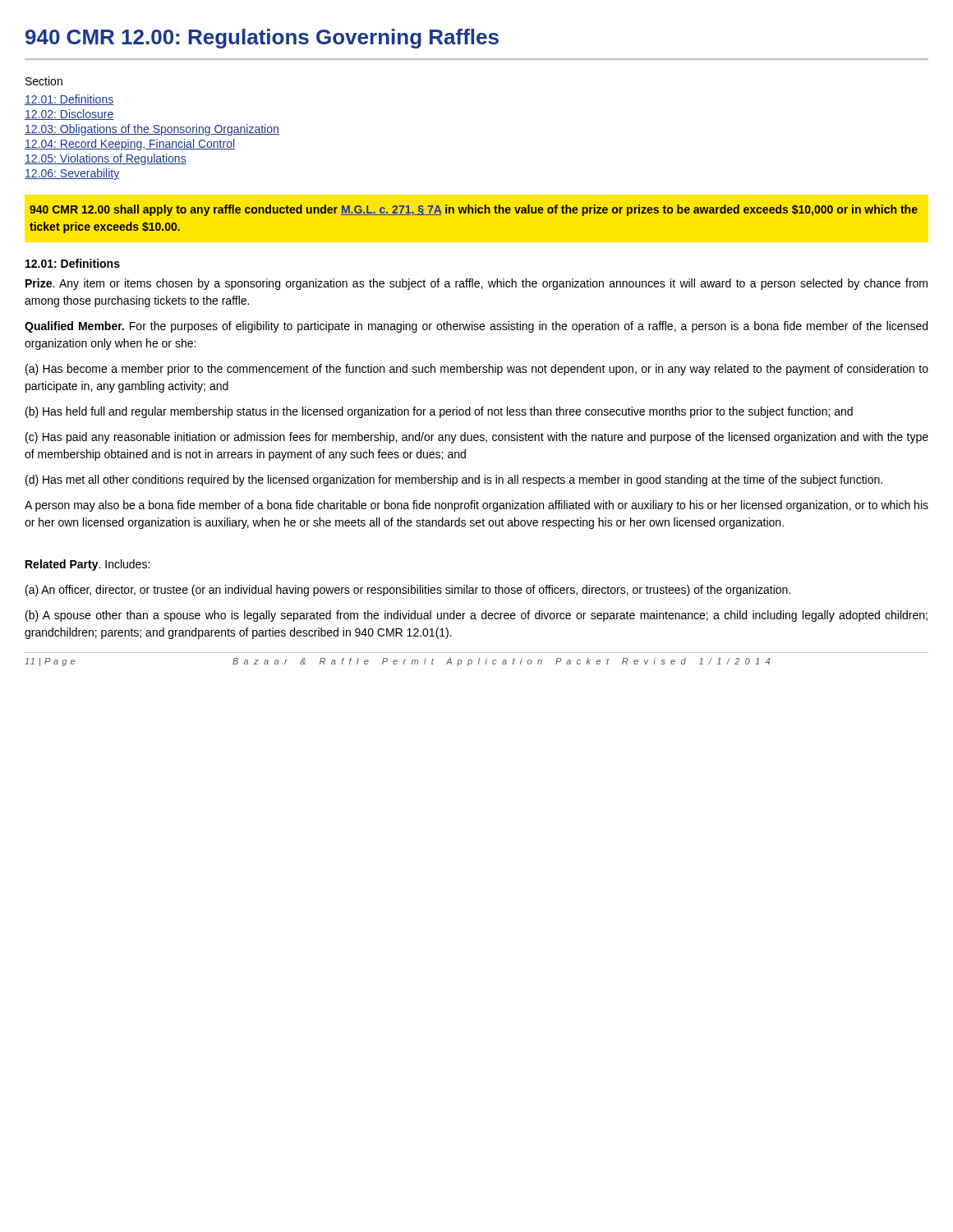Viewport: 953px width, 1232px height.
Task: Select the text starting "12.06: Severability"
Action: click(72, 173)
